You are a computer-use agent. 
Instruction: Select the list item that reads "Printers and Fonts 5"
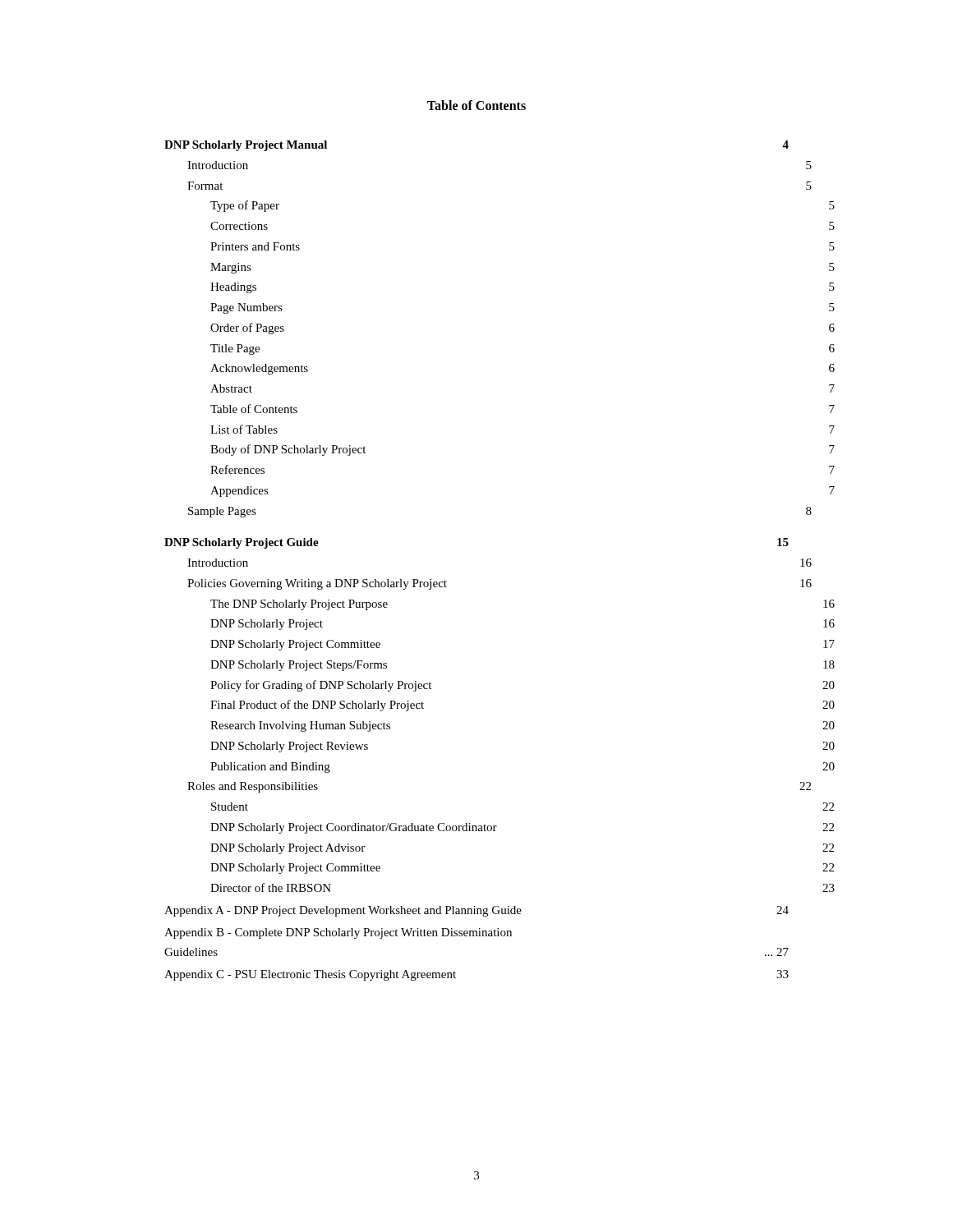(x=258, y=246)
